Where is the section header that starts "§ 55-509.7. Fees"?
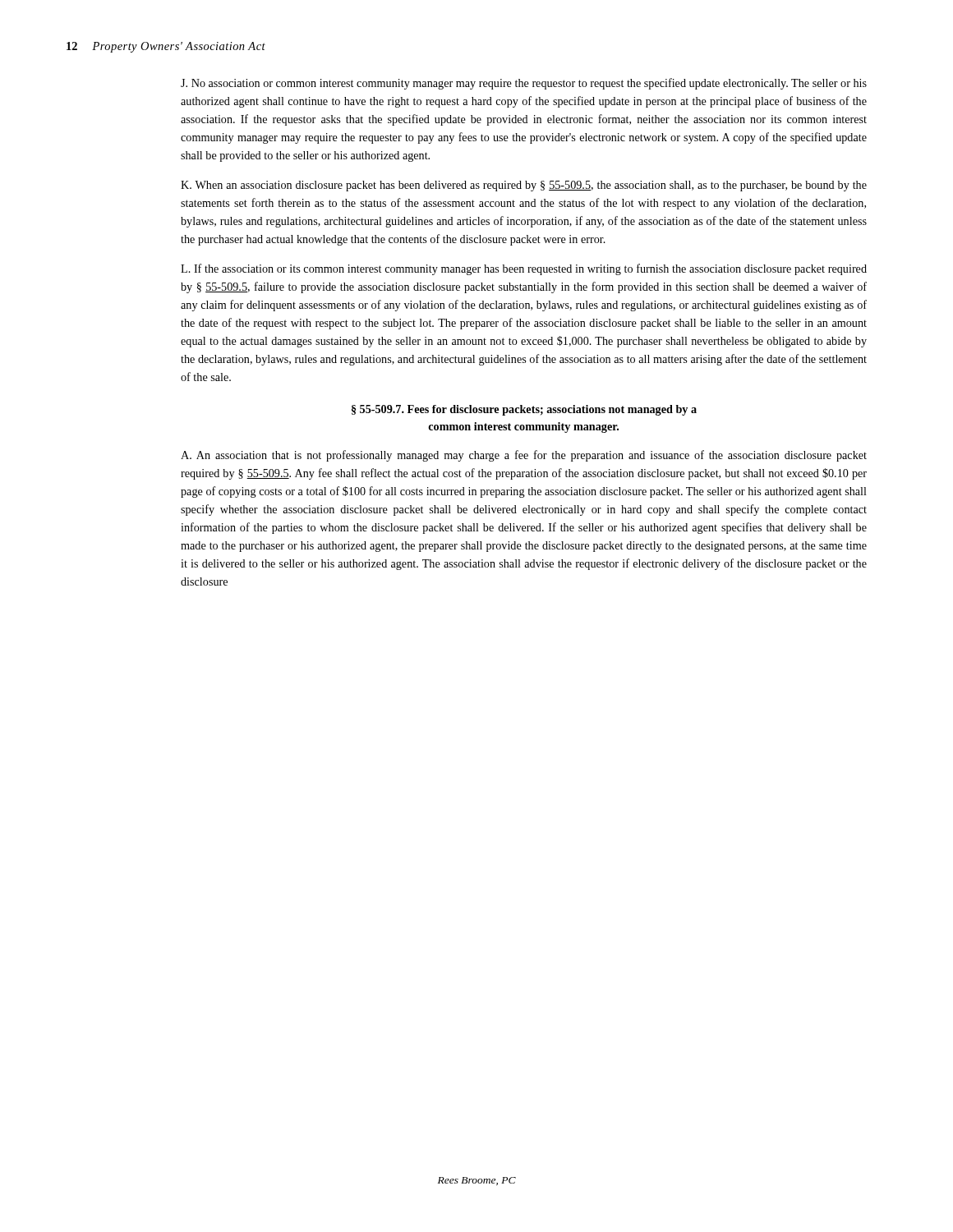 click(524, 418)
